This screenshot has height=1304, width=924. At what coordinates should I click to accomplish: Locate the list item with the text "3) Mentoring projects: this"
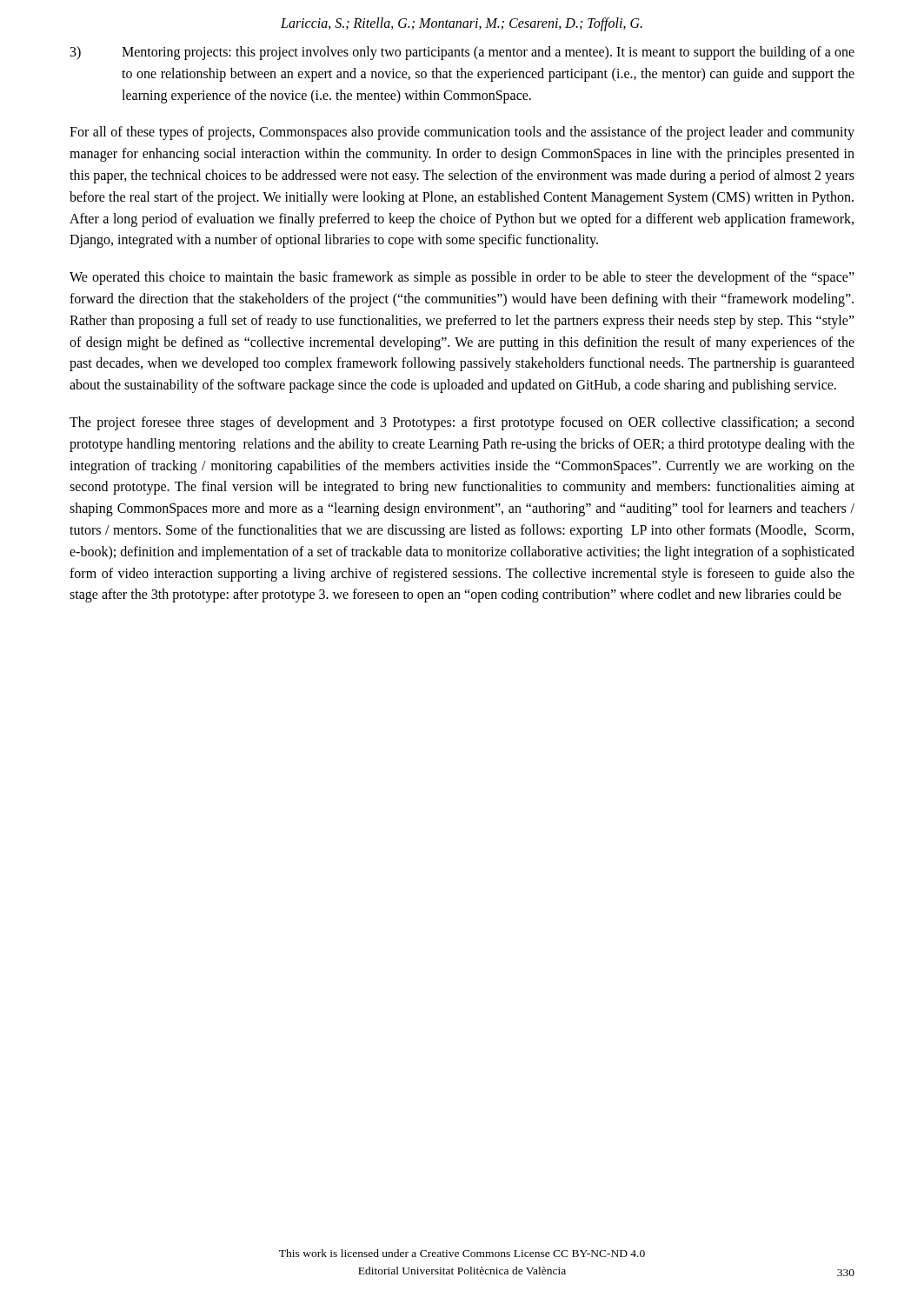462,74
